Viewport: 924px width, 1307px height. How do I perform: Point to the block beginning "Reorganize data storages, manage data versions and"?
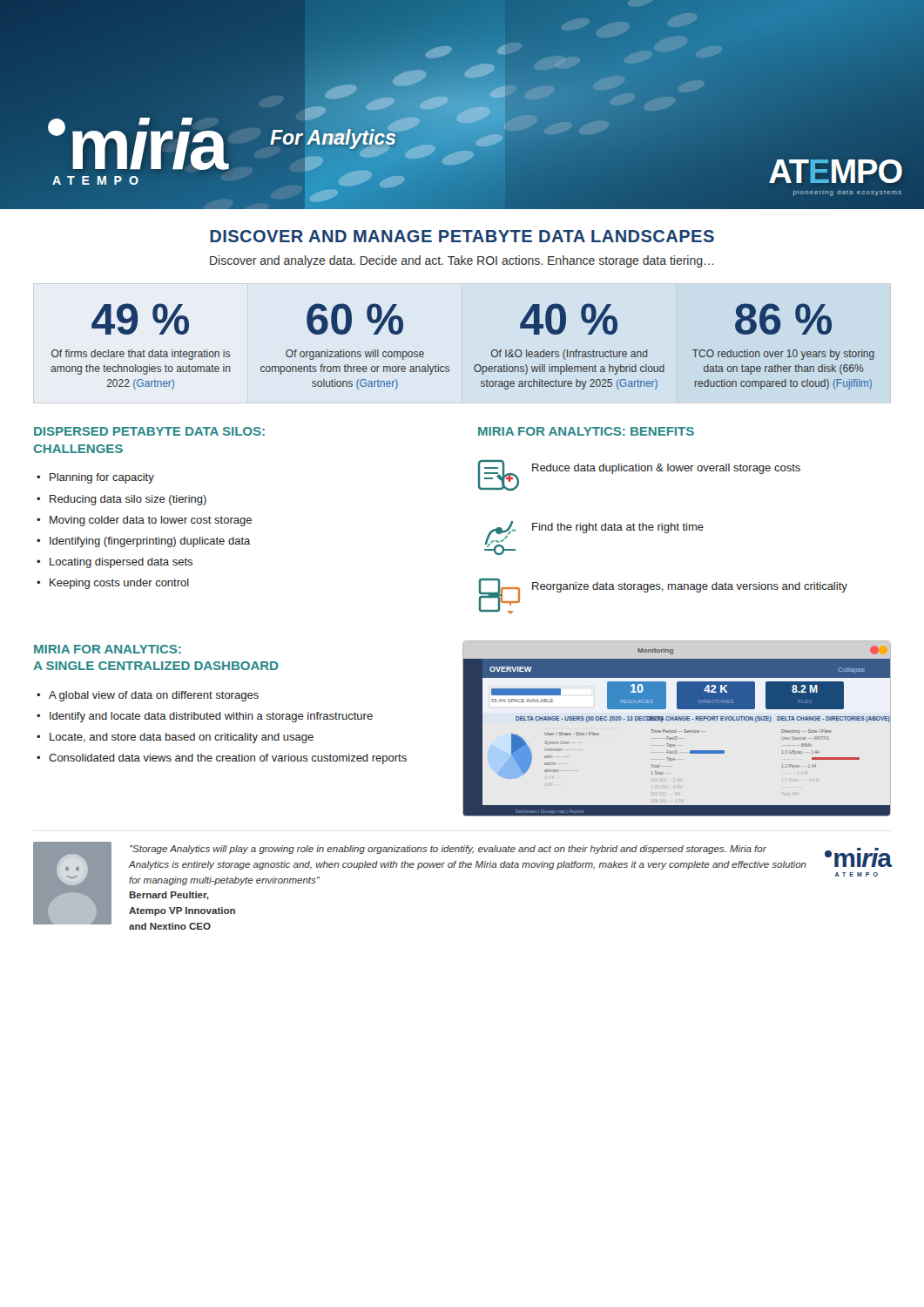click(662, 594)
